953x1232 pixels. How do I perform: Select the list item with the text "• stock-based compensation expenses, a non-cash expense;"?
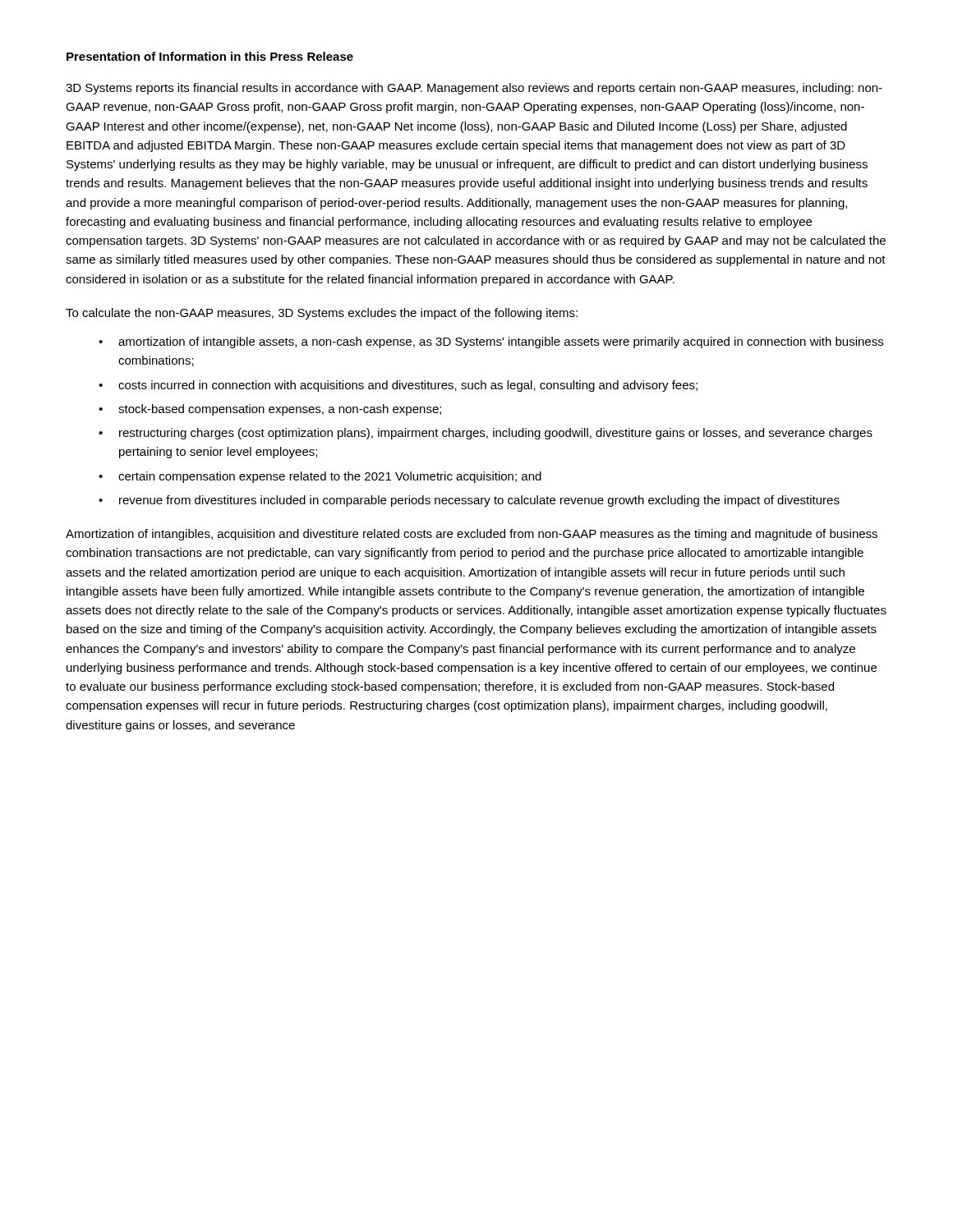[x=270, y=410]
